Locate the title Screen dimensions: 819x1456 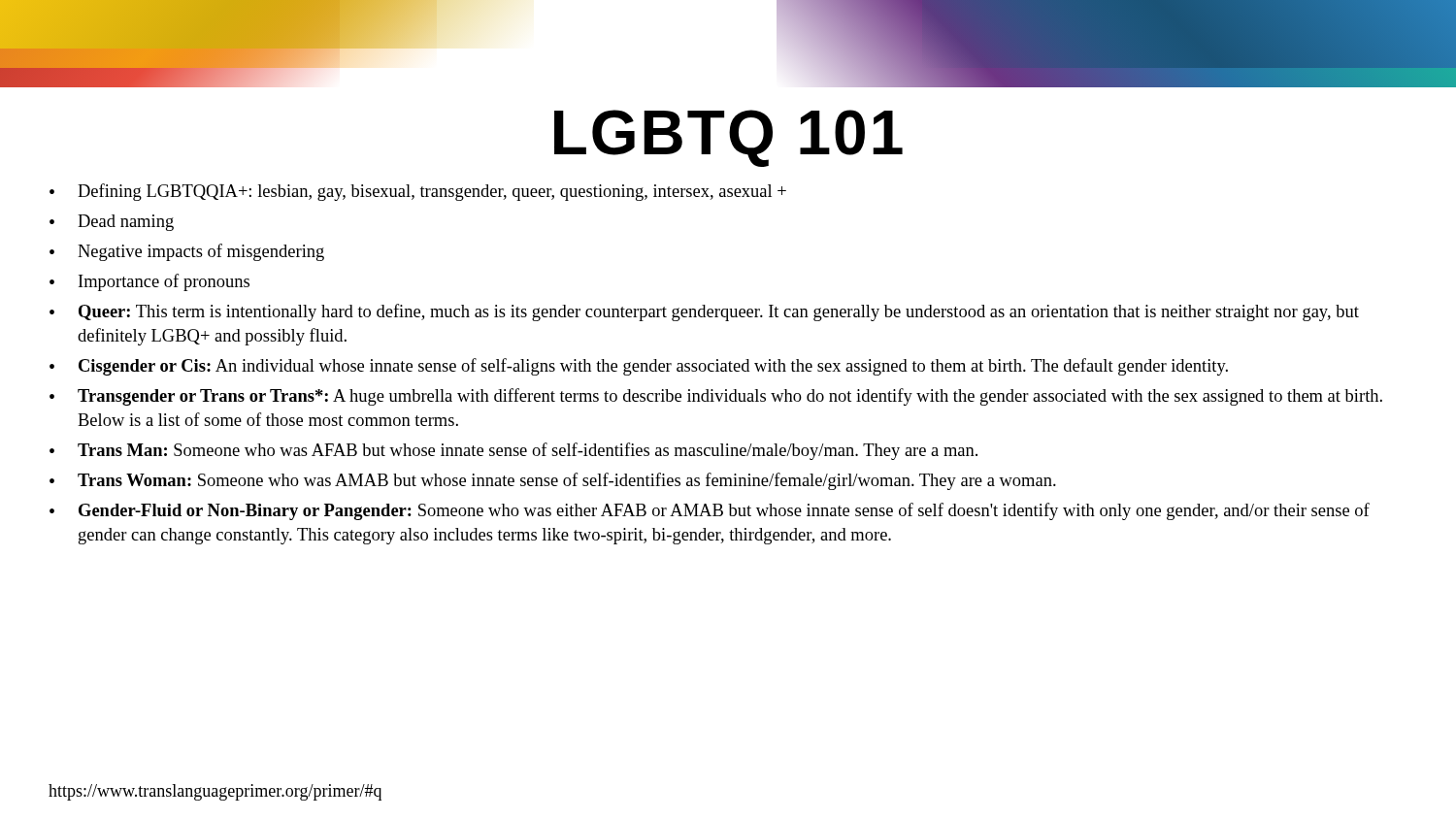728,133
